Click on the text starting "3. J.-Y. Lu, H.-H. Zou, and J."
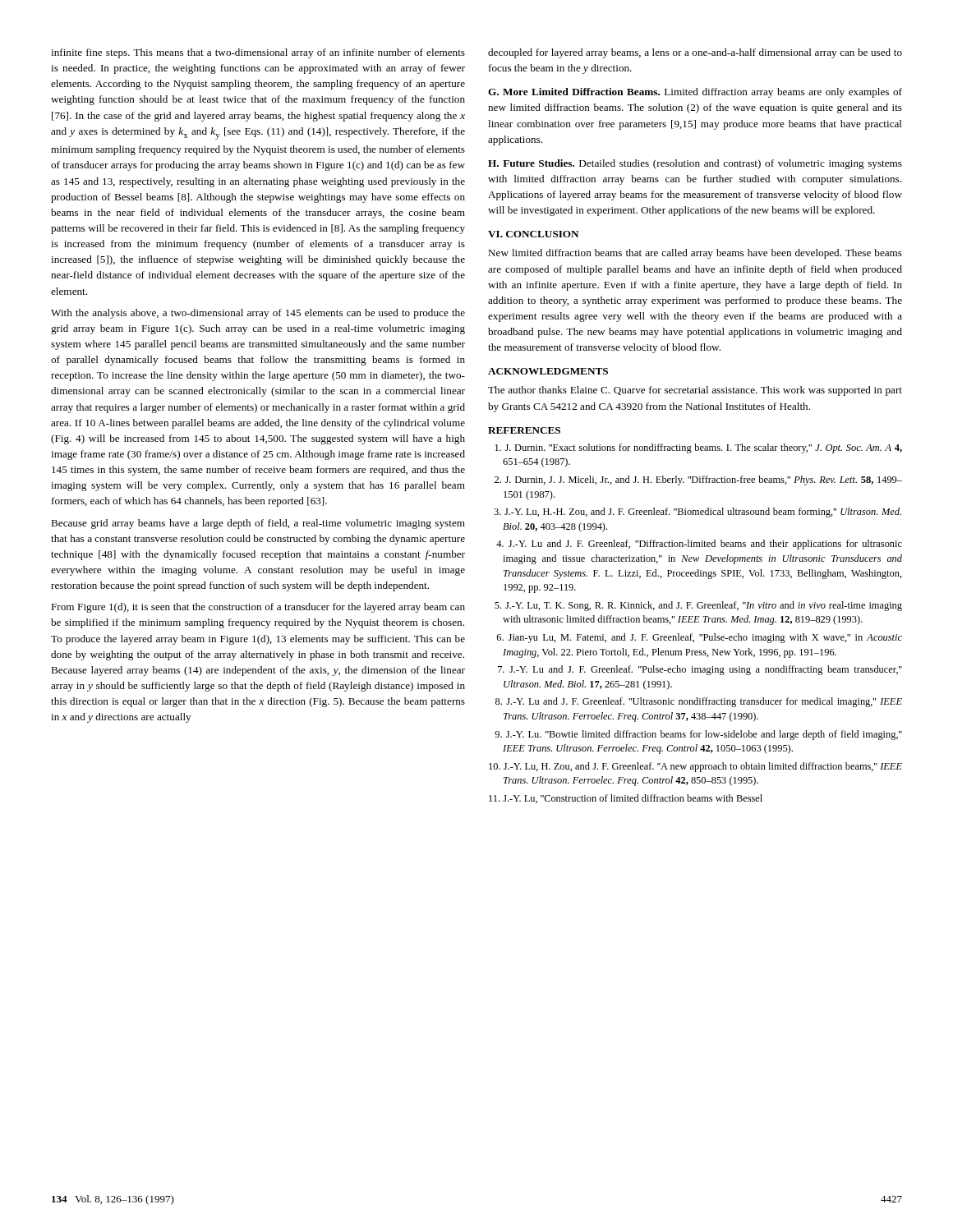The width and height of the screenshot is (953, 1232). 695,519
